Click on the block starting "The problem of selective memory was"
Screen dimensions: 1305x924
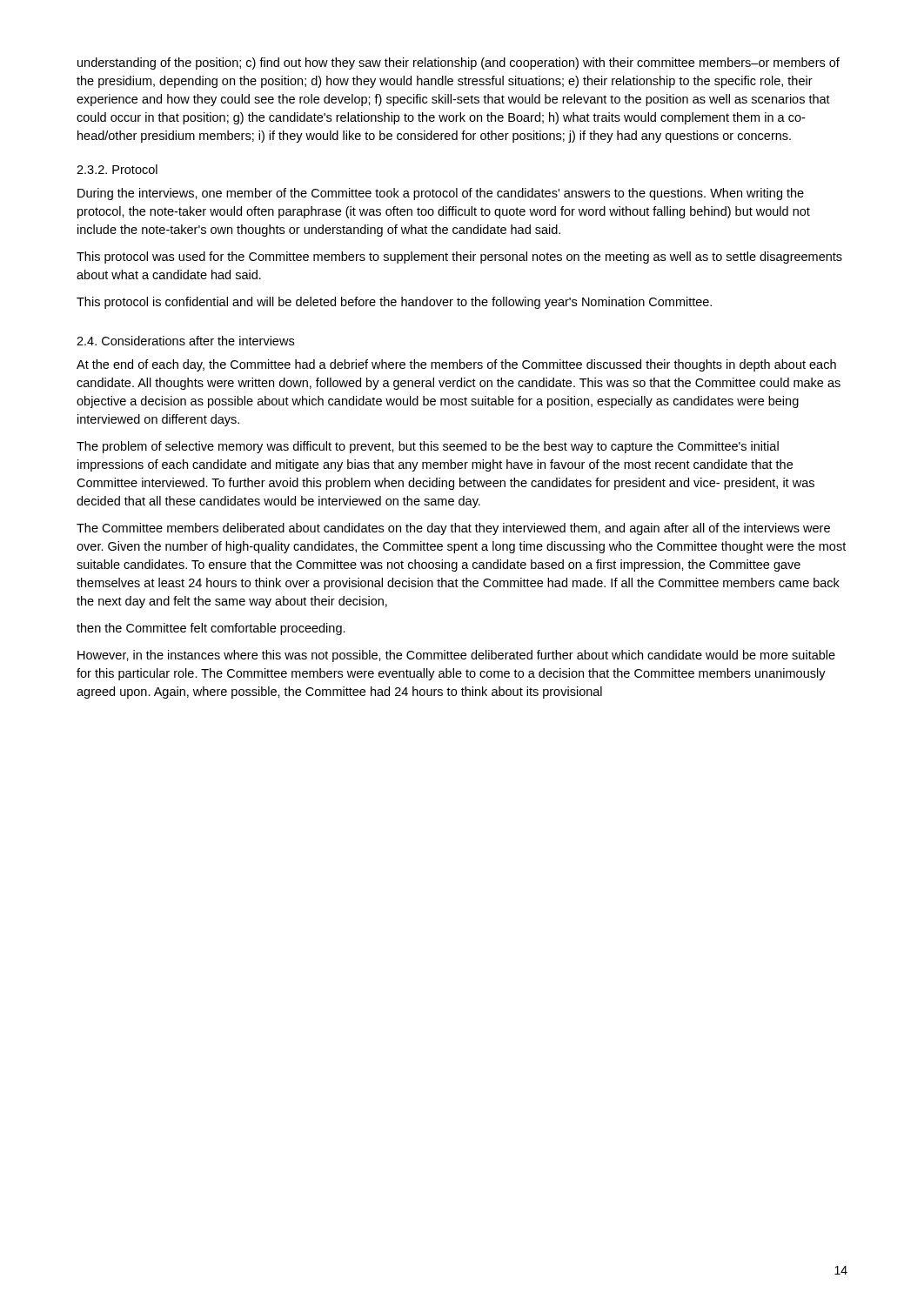[x=446, y=474]
